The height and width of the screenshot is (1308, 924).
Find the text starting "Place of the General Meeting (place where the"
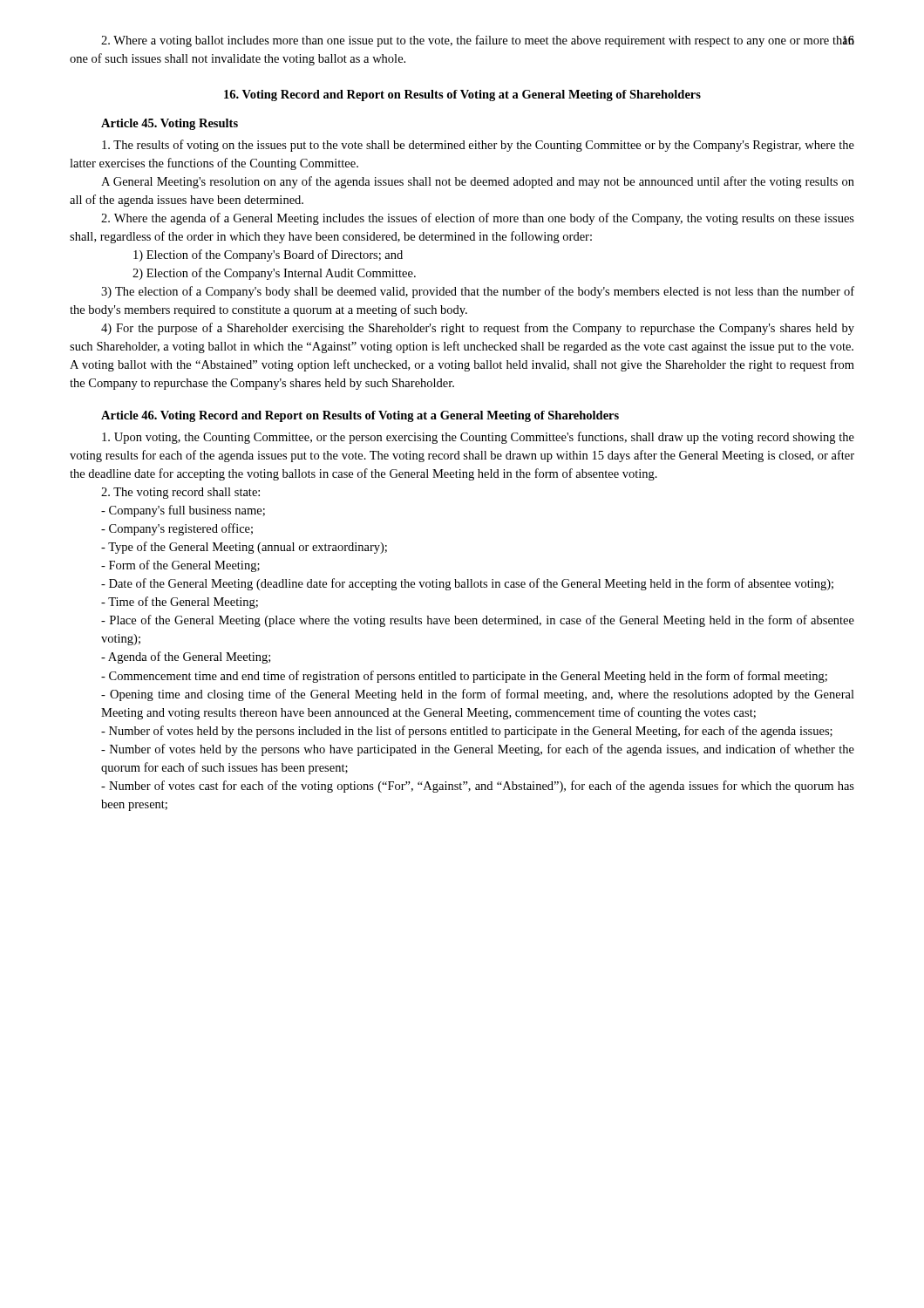pos(478,630)
